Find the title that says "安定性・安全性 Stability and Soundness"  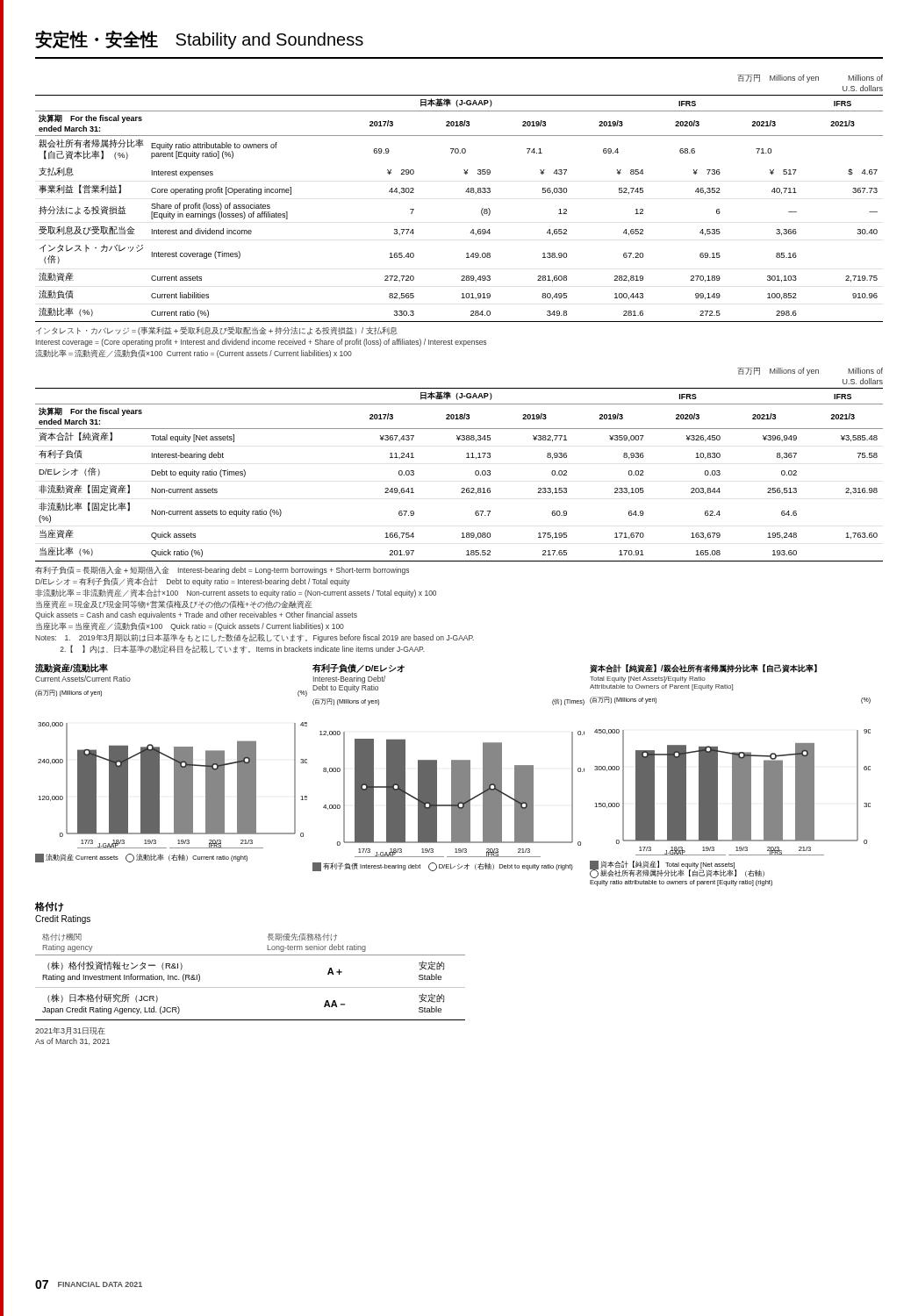click(199, 39)
